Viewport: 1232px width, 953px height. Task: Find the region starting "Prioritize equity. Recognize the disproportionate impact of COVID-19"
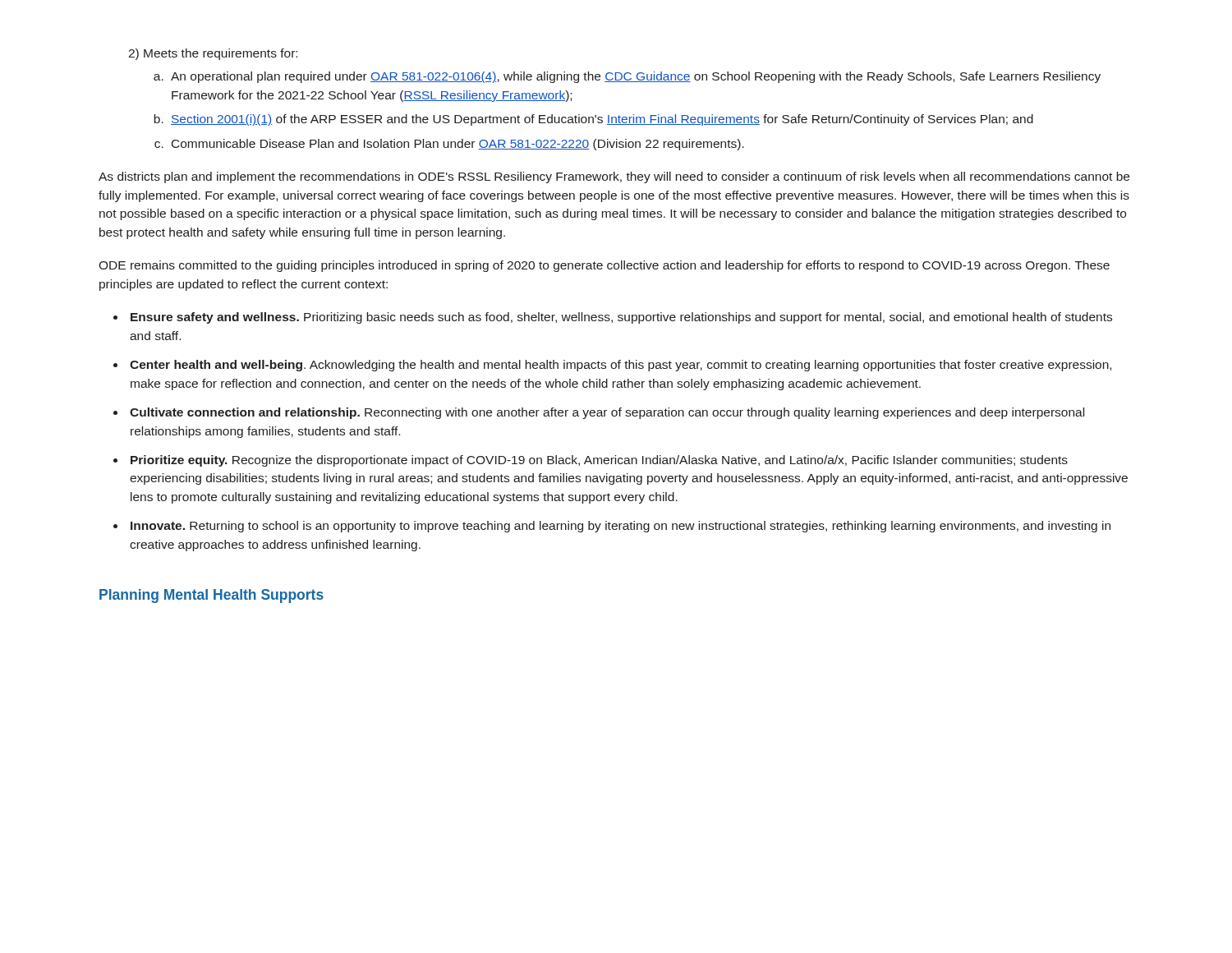(629, 478)
